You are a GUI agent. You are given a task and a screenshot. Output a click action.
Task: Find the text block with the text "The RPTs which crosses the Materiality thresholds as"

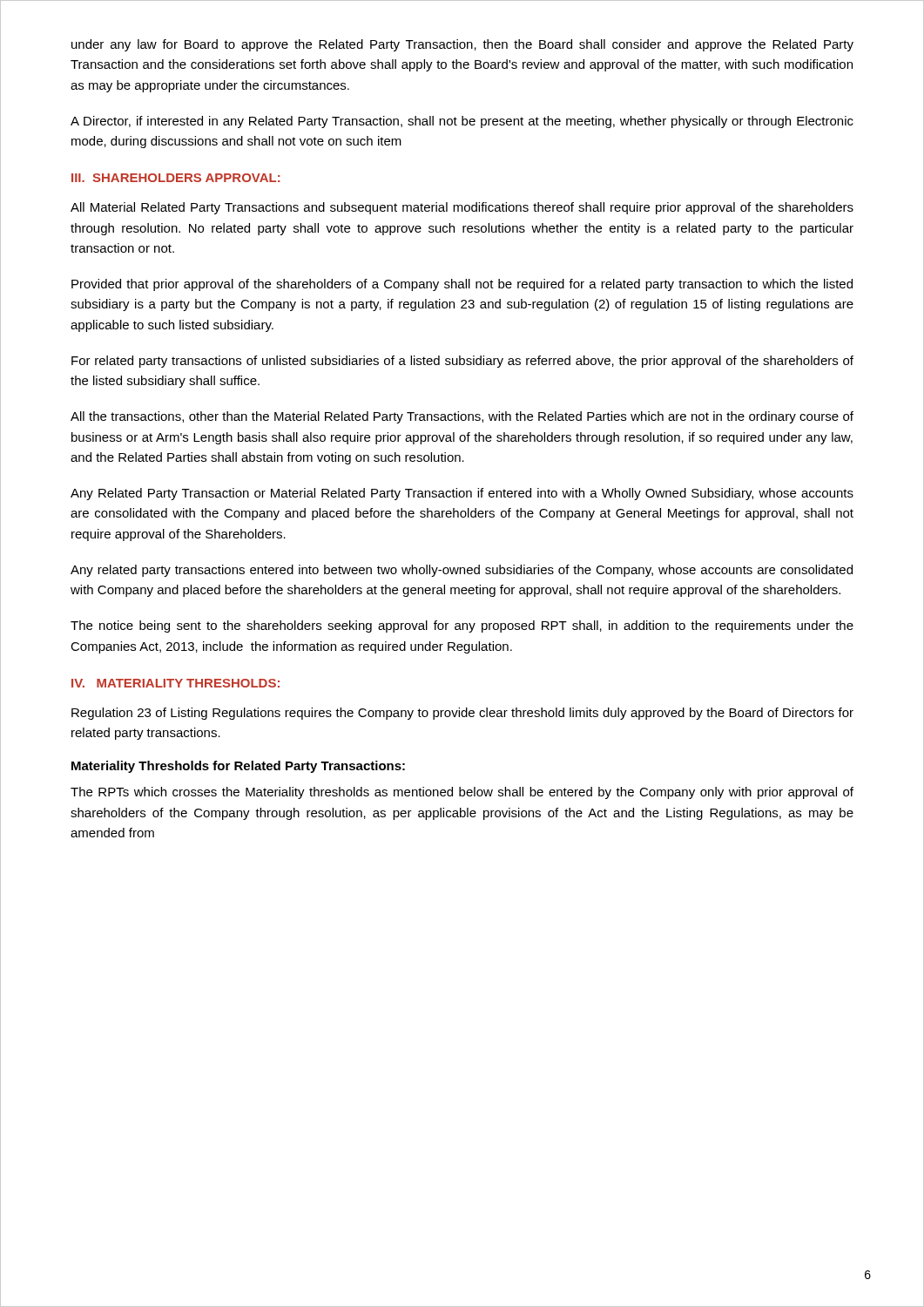tap(462, 812)
